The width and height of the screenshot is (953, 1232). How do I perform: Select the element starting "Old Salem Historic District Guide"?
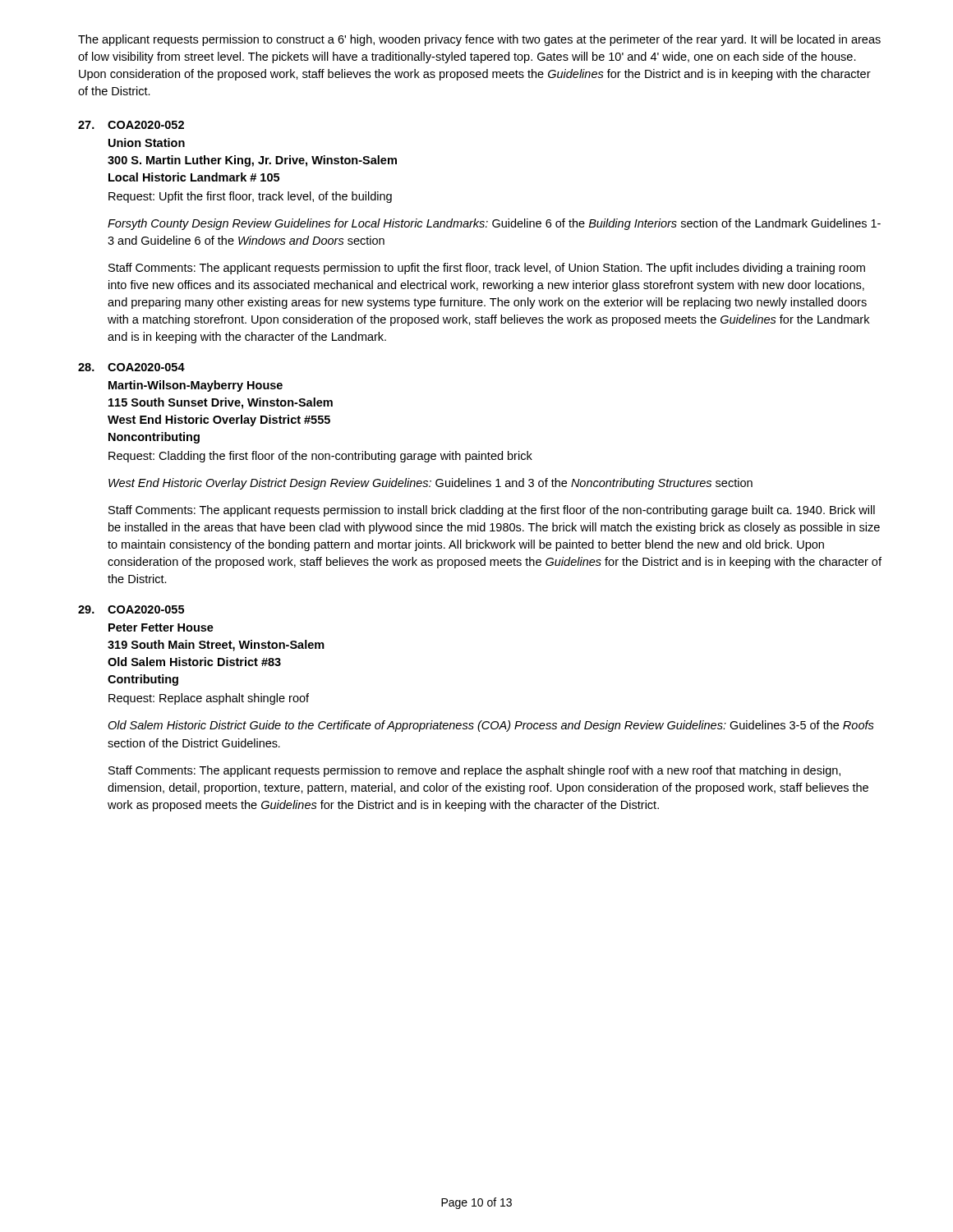click(x=495, y=735)
